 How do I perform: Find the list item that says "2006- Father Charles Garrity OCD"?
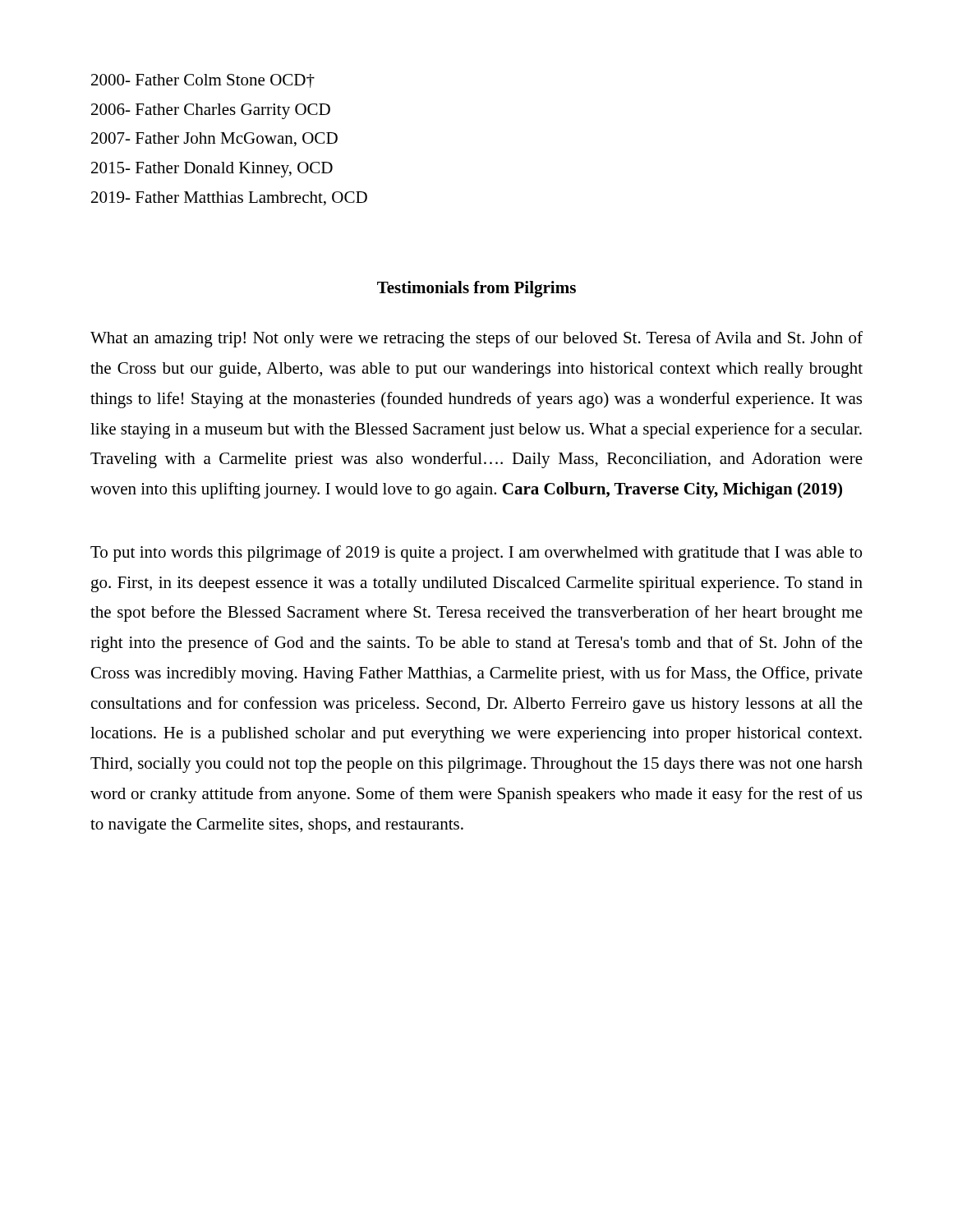211,109
